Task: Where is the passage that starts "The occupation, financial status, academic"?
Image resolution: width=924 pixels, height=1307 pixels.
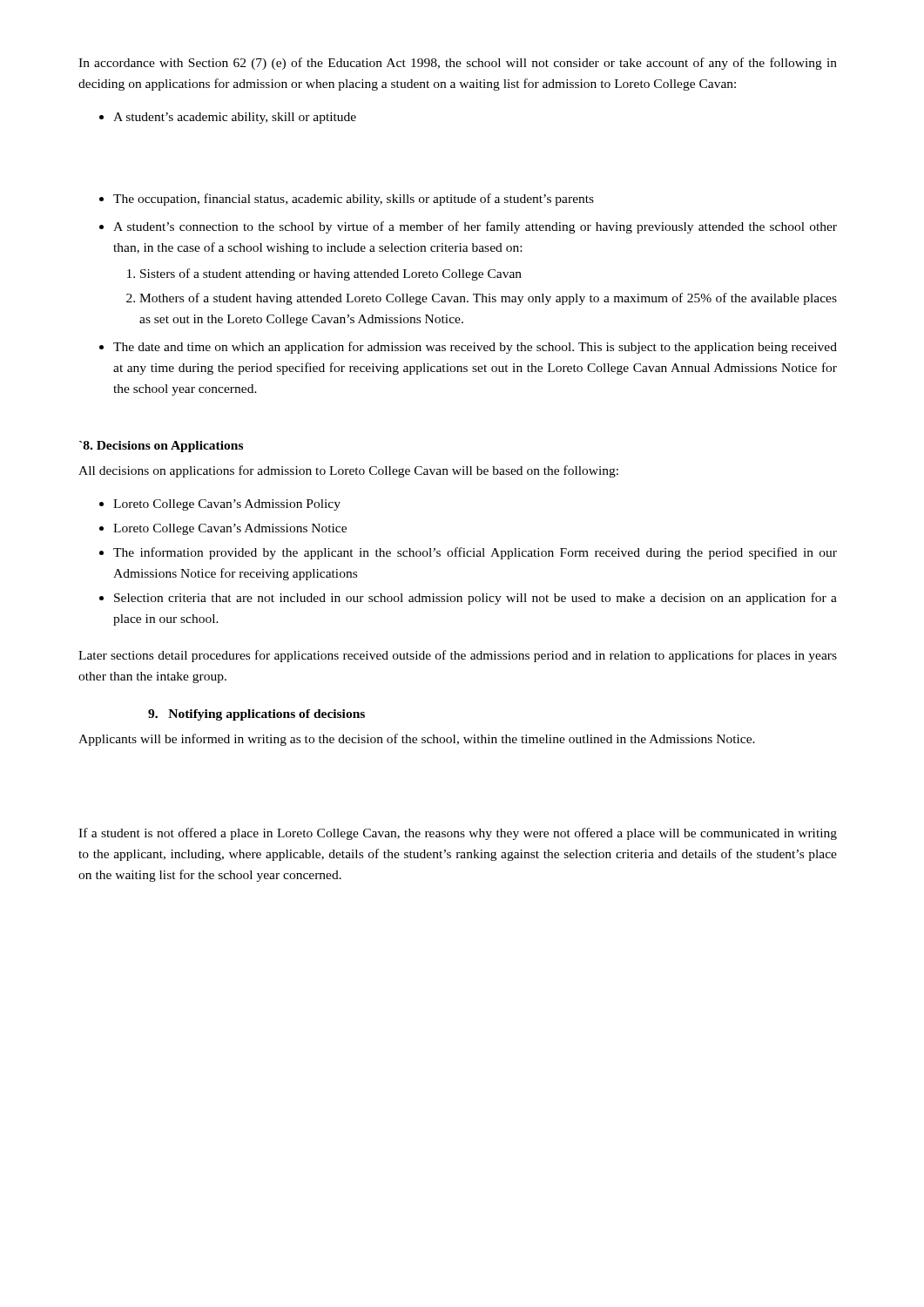Action: click(354, 198)
